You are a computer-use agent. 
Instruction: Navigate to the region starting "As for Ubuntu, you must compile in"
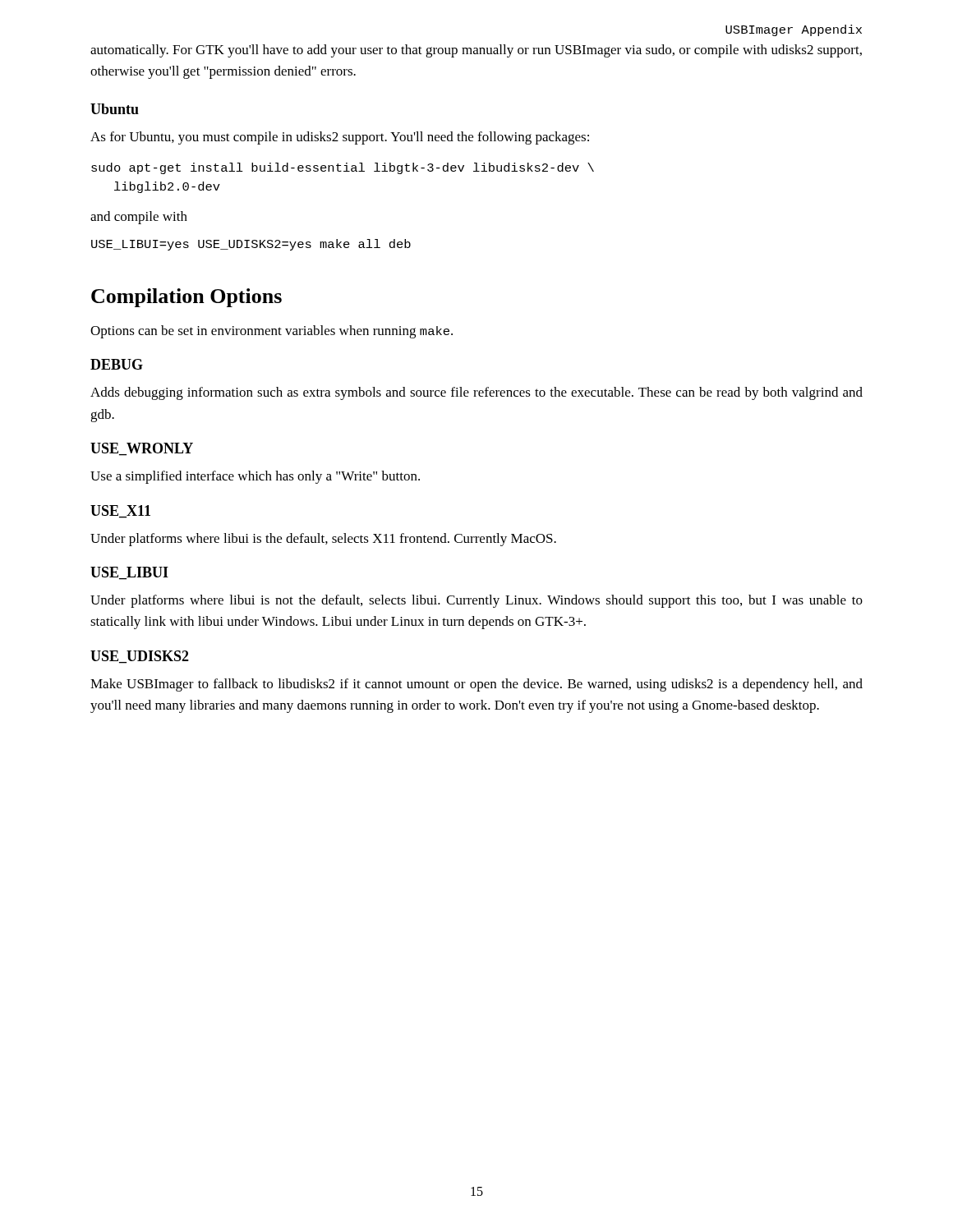340,137
